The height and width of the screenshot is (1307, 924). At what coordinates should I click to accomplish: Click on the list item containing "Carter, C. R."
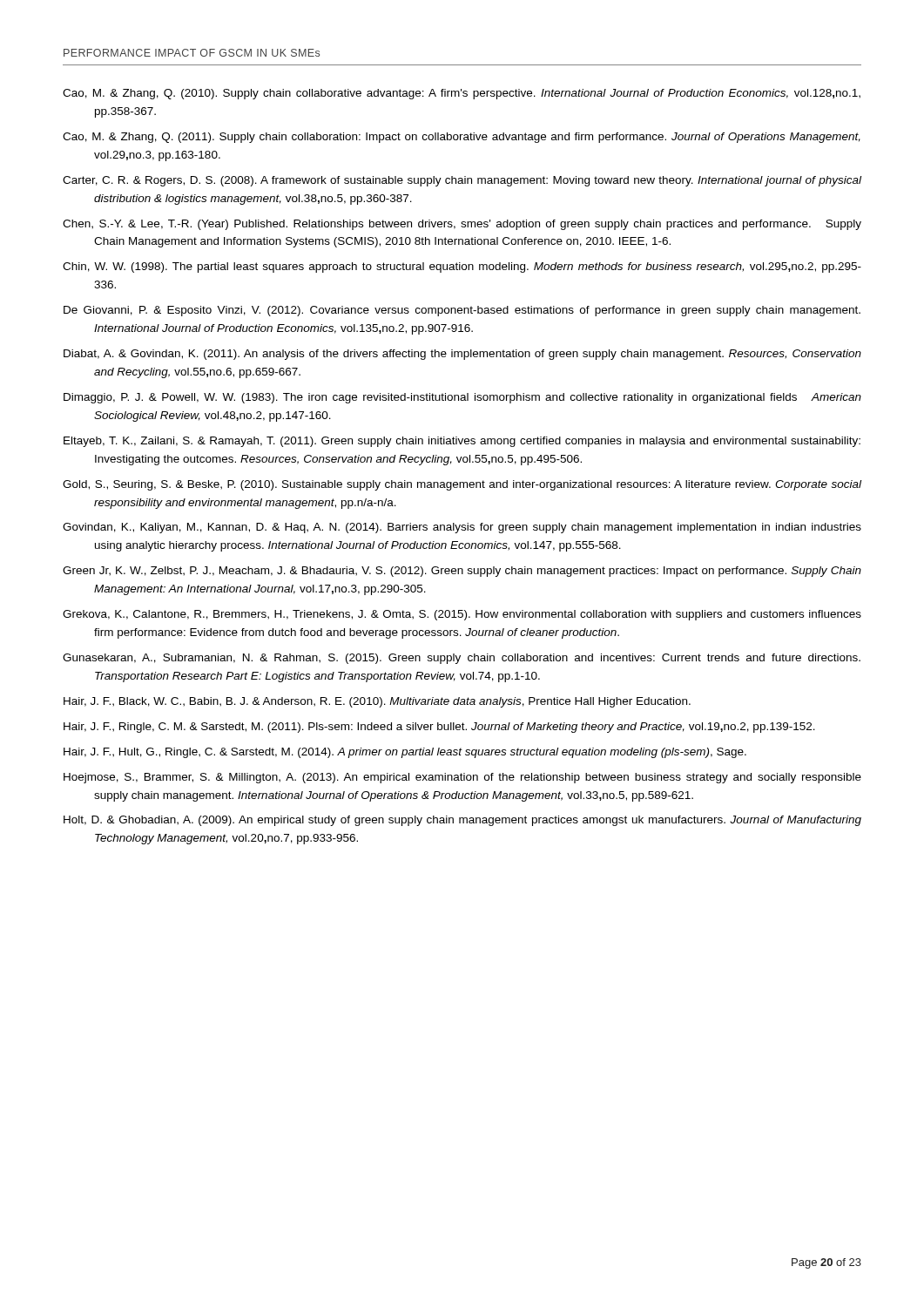tap(462, 189)
